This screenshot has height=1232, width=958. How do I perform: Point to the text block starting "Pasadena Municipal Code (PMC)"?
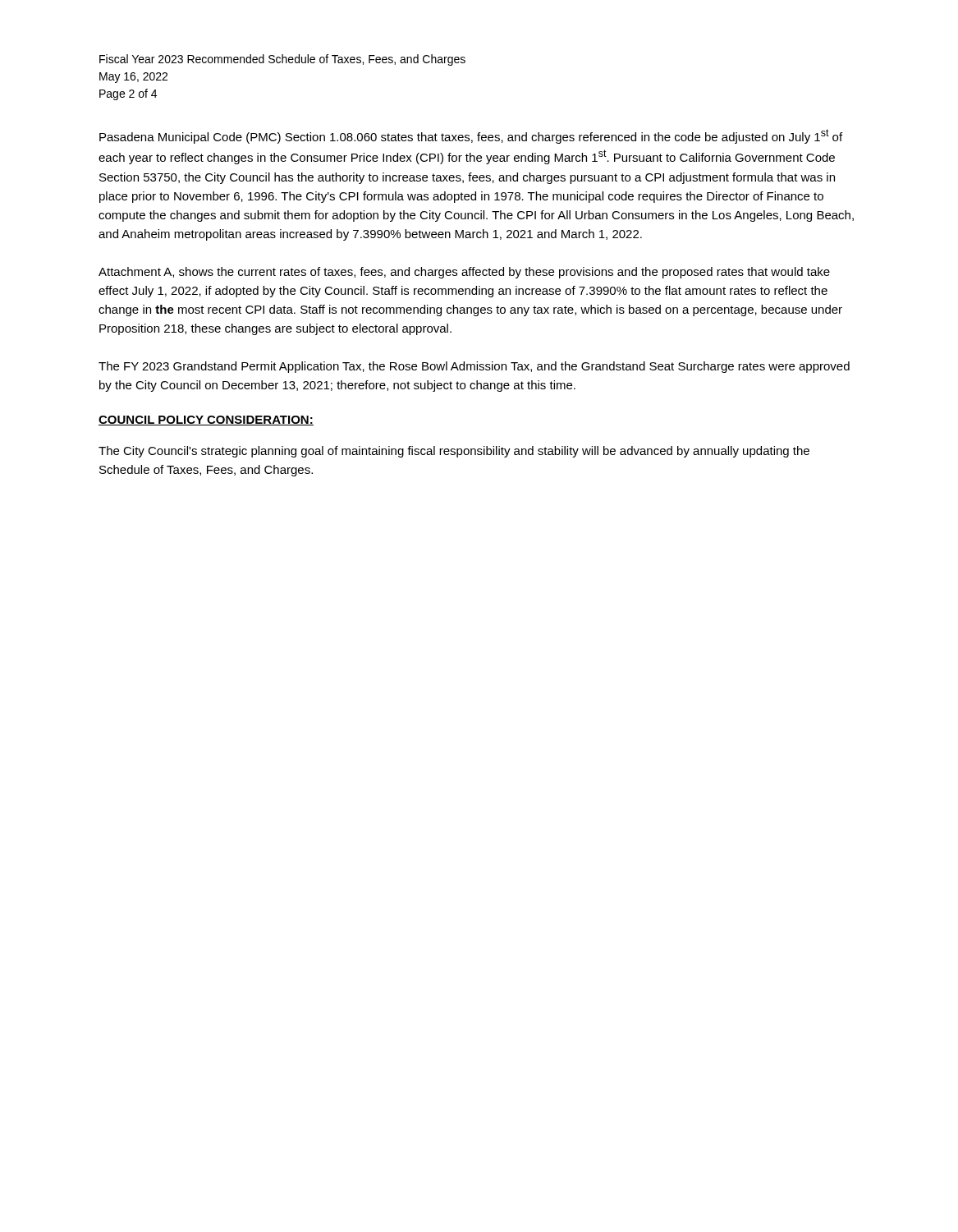click(477, 184)
